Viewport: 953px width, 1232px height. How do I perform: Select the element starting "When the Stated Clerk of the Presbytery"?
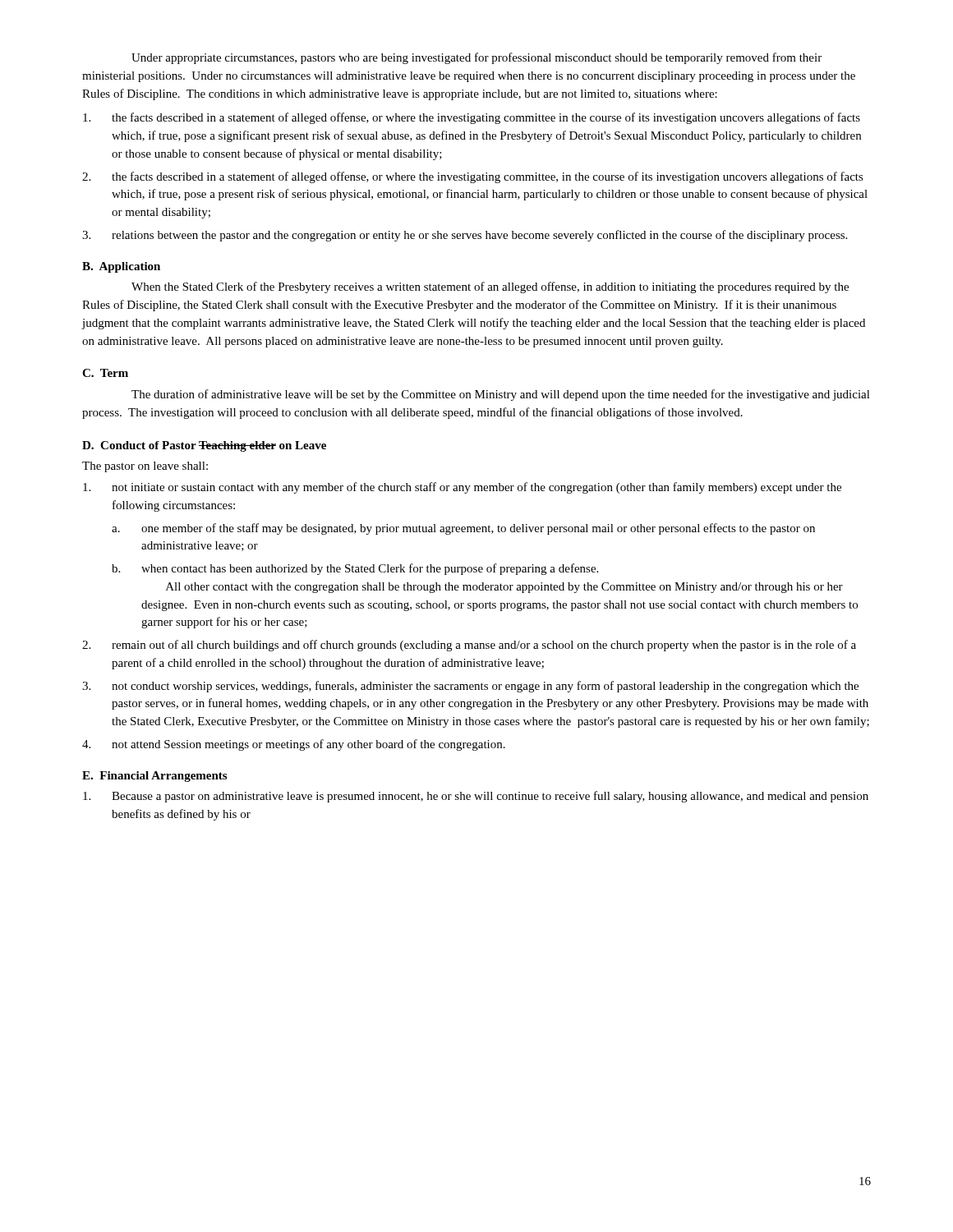click(476, 314)
